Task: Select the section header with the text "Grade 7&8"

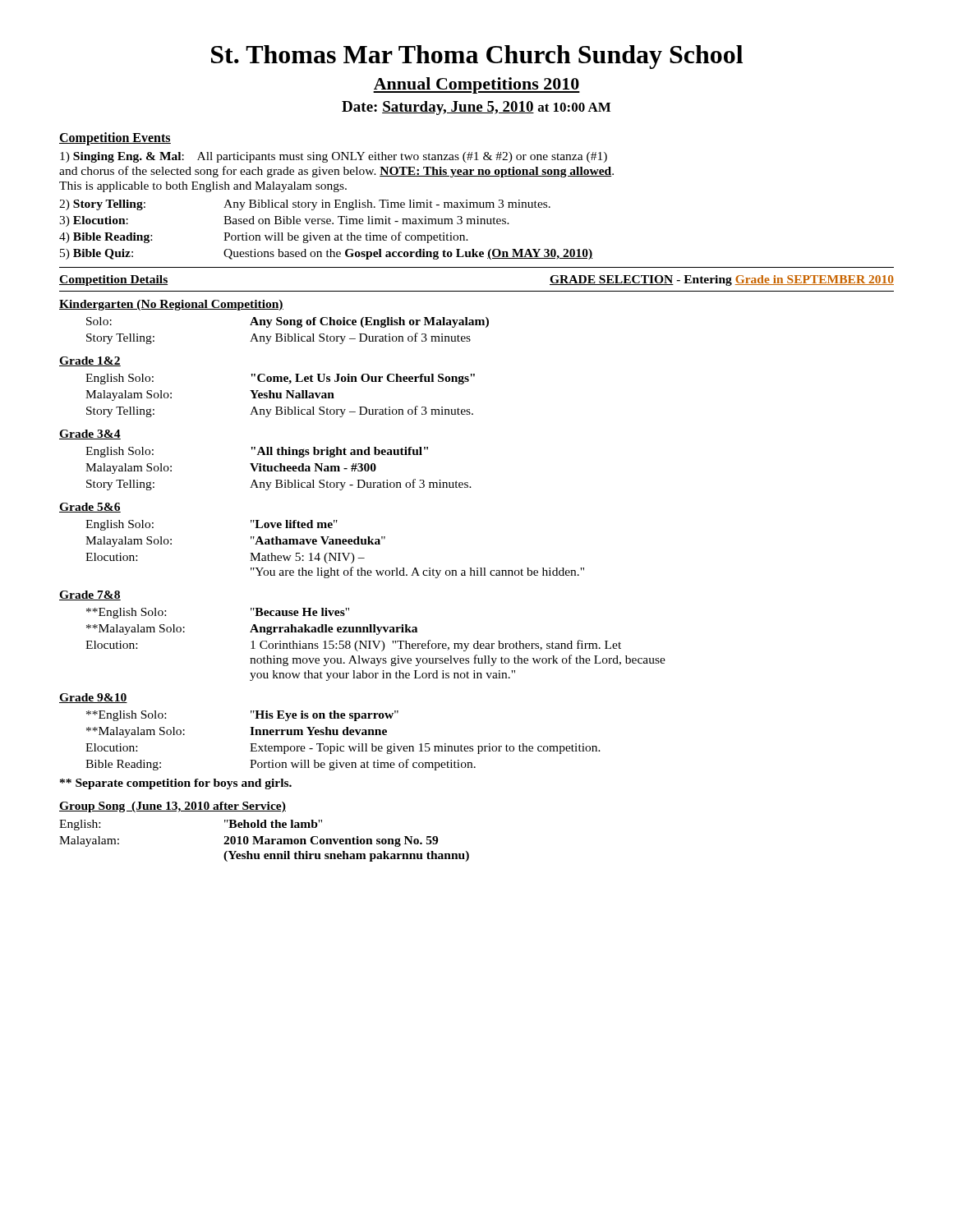Action: [x=90, y=594]
